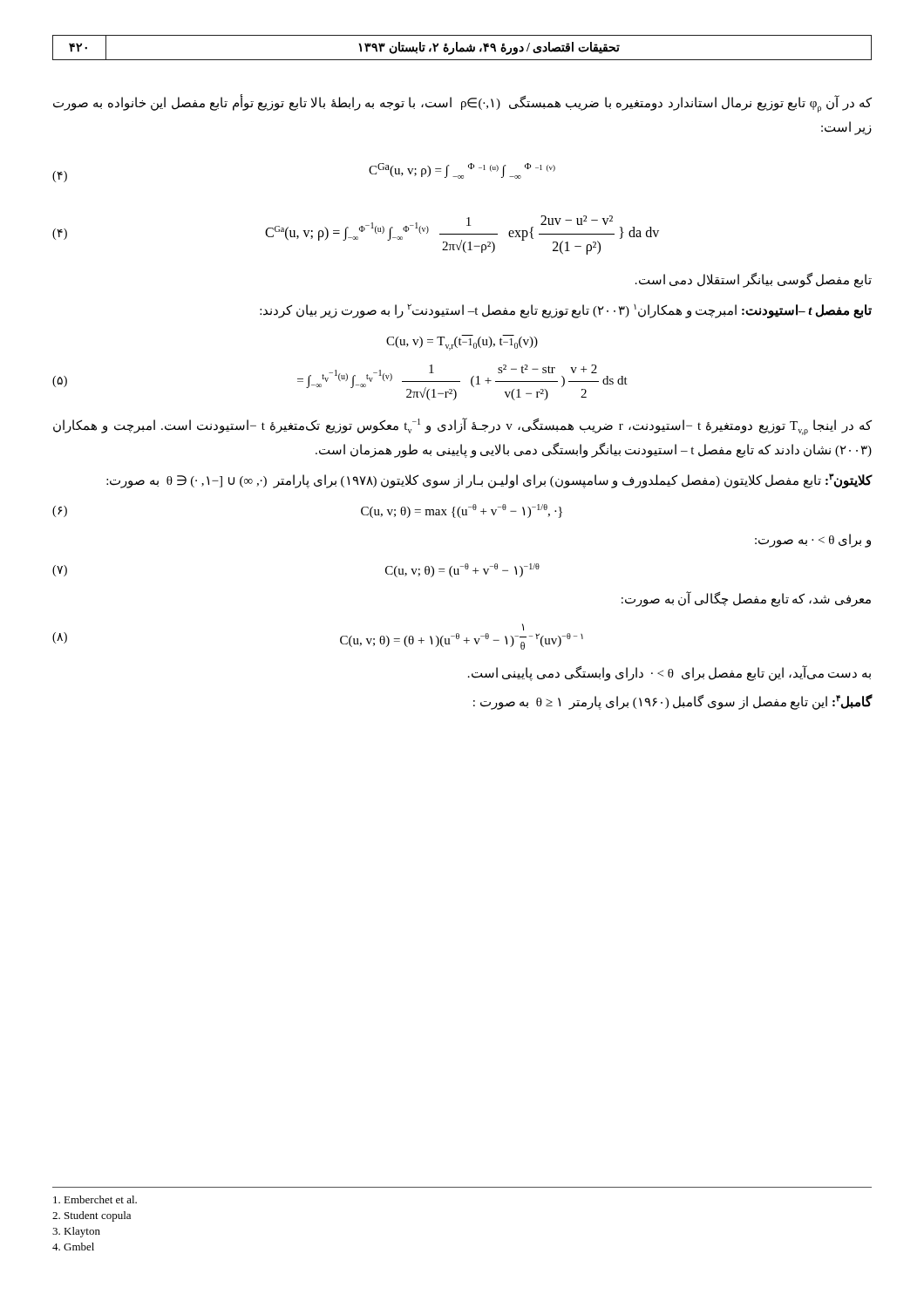Locate the text starting "تابع مفصل گوسی بیانگر استقلال"

point(753,280)
